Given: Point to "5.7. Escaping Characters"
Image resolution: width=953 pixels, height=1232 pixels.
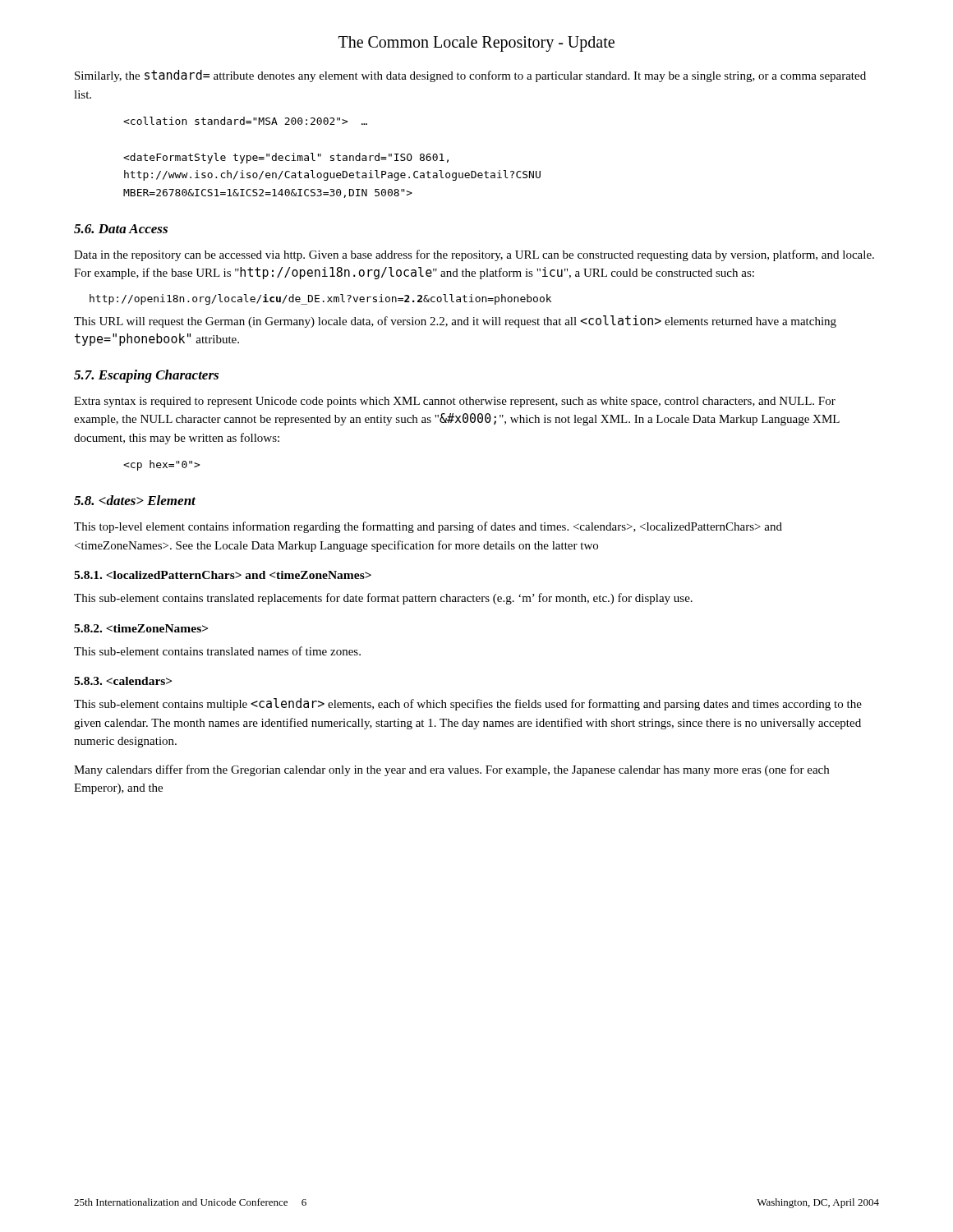Looking at the screenshot, I should [147, 375].
